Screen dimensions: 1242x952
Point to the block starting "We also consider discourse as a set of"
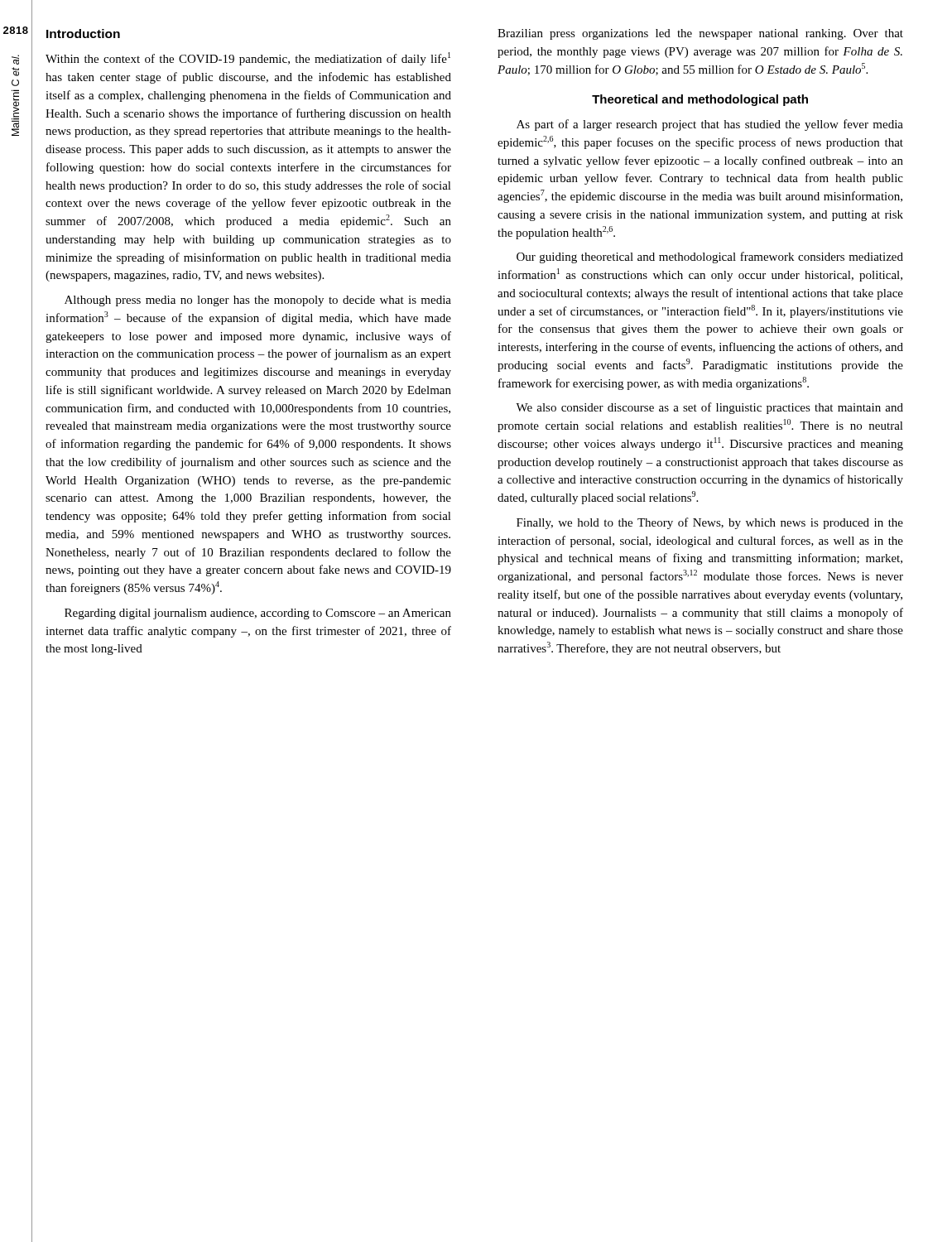(700, 453)
